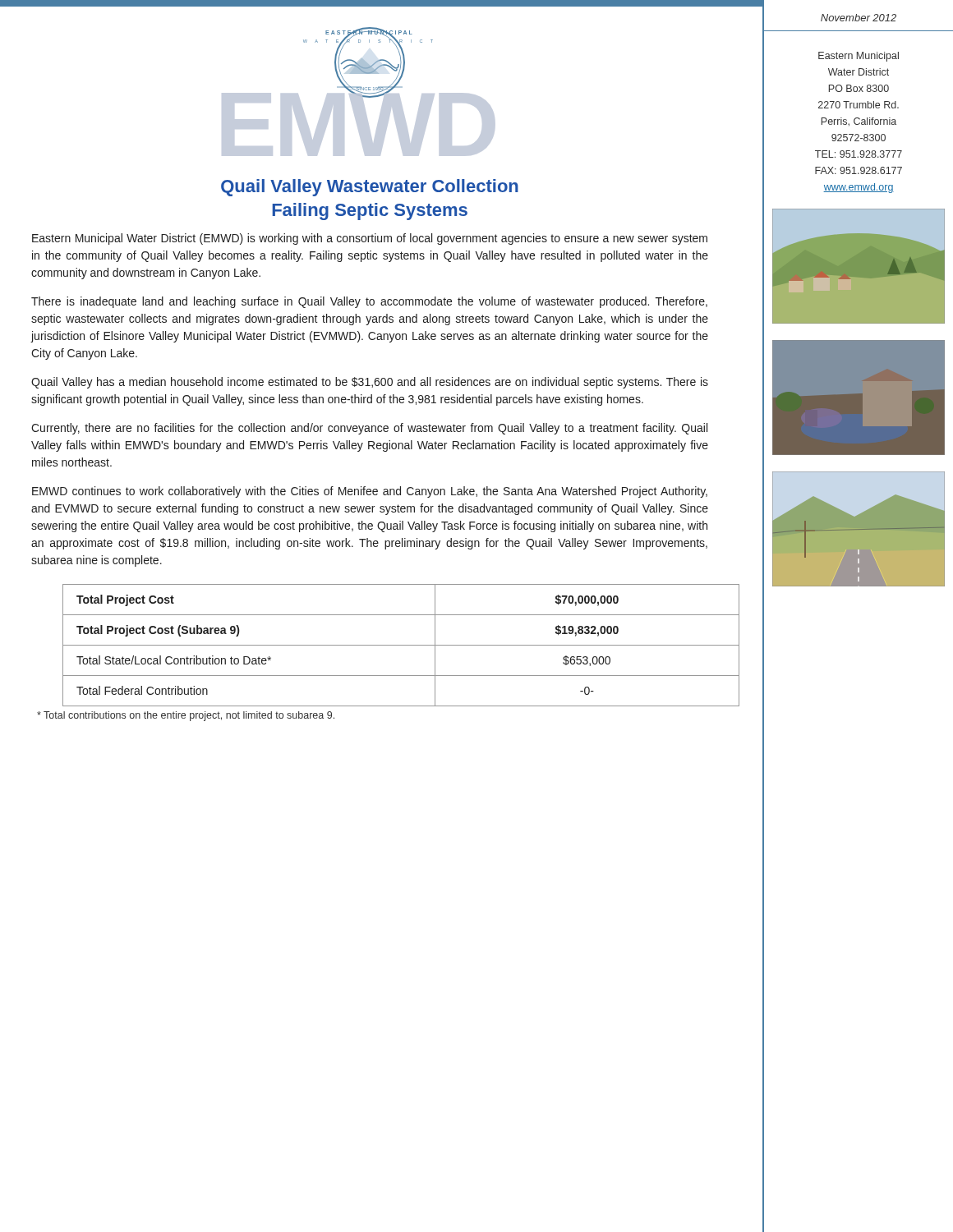
Task: Click on the region starting "Currently, there are no facilities for"
Action: (x=370, y=445)
